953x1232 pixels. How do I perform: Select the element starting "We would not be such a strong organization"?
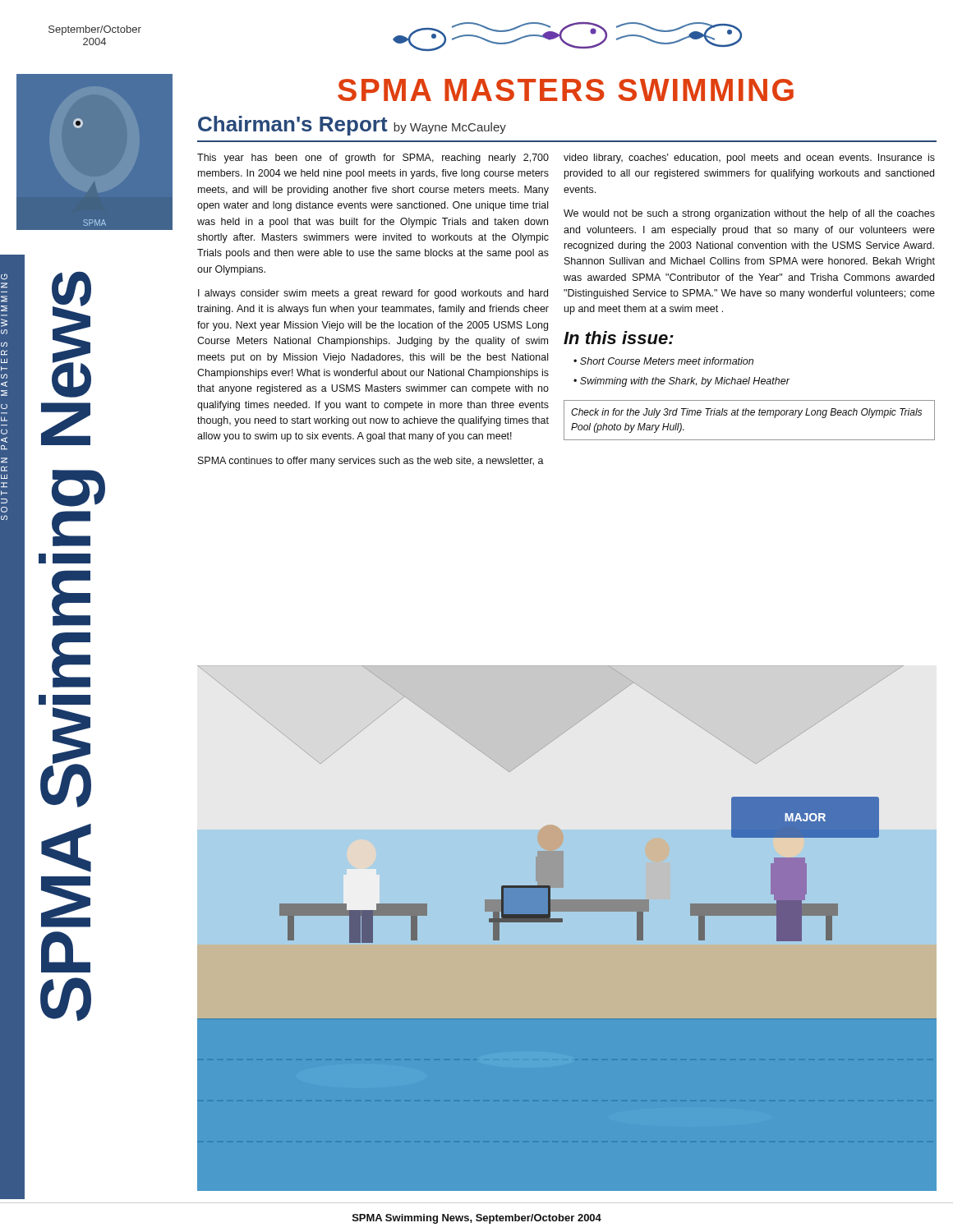(x=749, y=261)
